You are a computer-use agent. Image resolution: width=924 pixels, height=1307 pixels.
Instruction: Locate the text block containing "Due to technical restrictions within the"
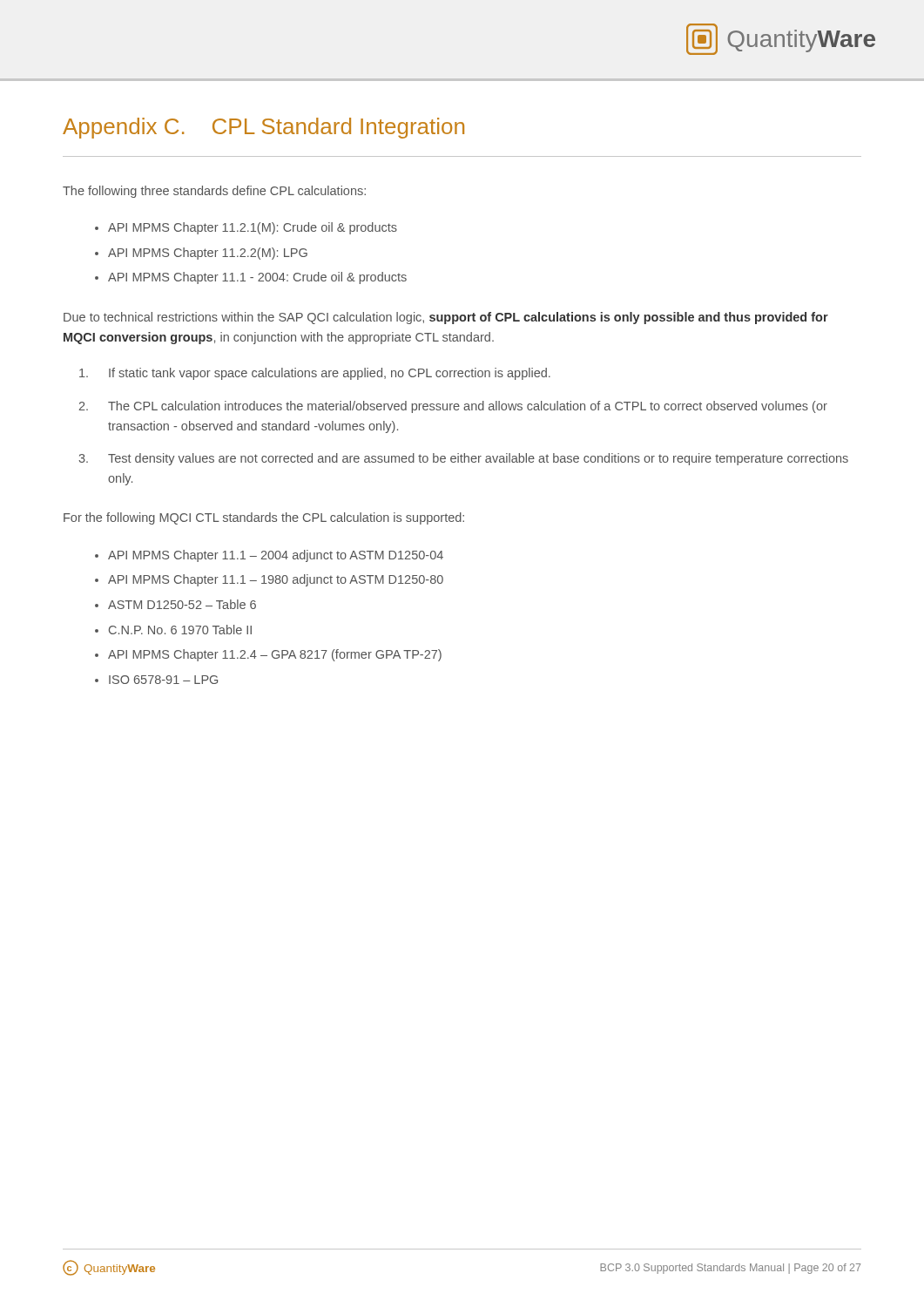click(x=445, y=327)
